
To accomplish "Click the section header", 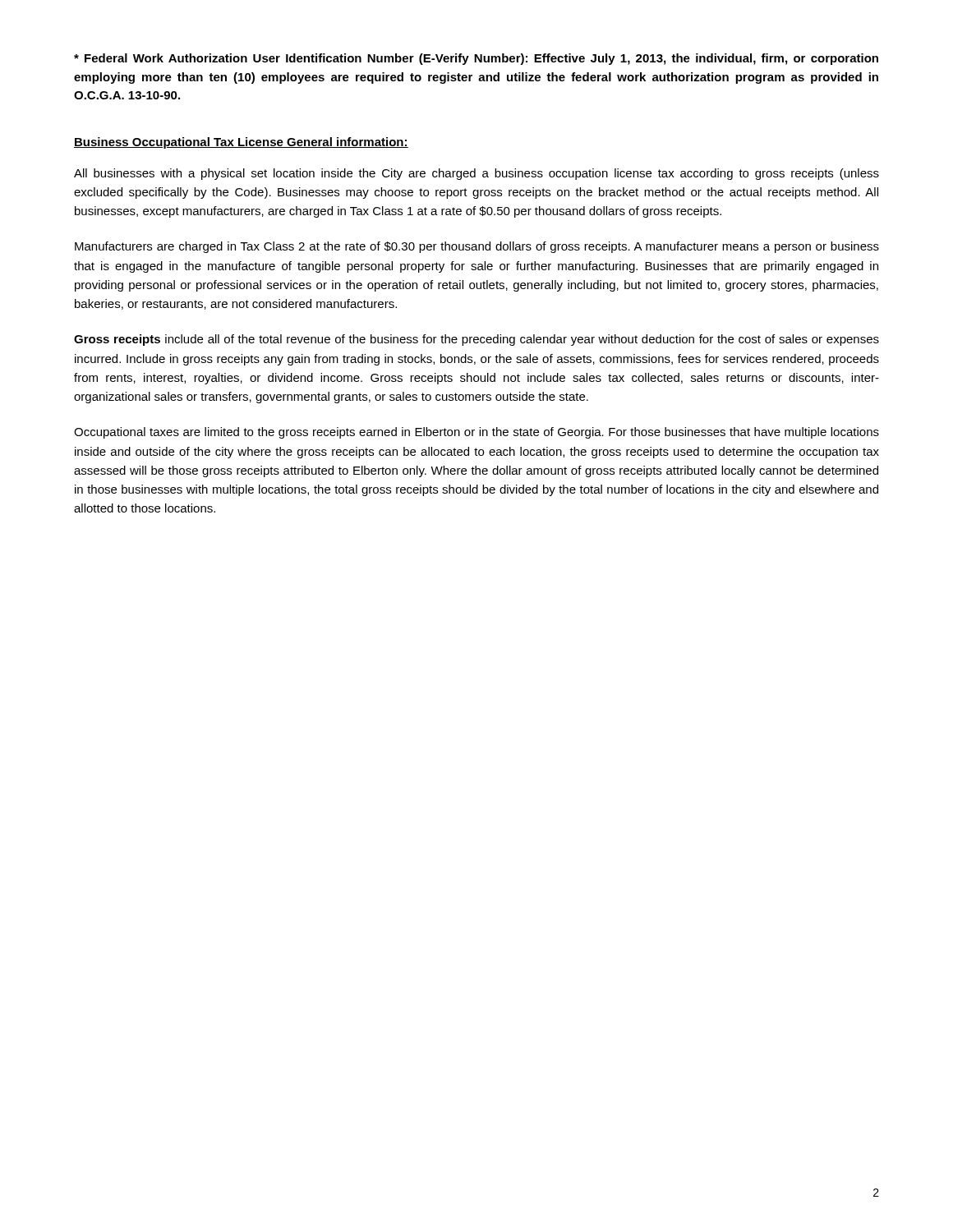I will [241, 141].
